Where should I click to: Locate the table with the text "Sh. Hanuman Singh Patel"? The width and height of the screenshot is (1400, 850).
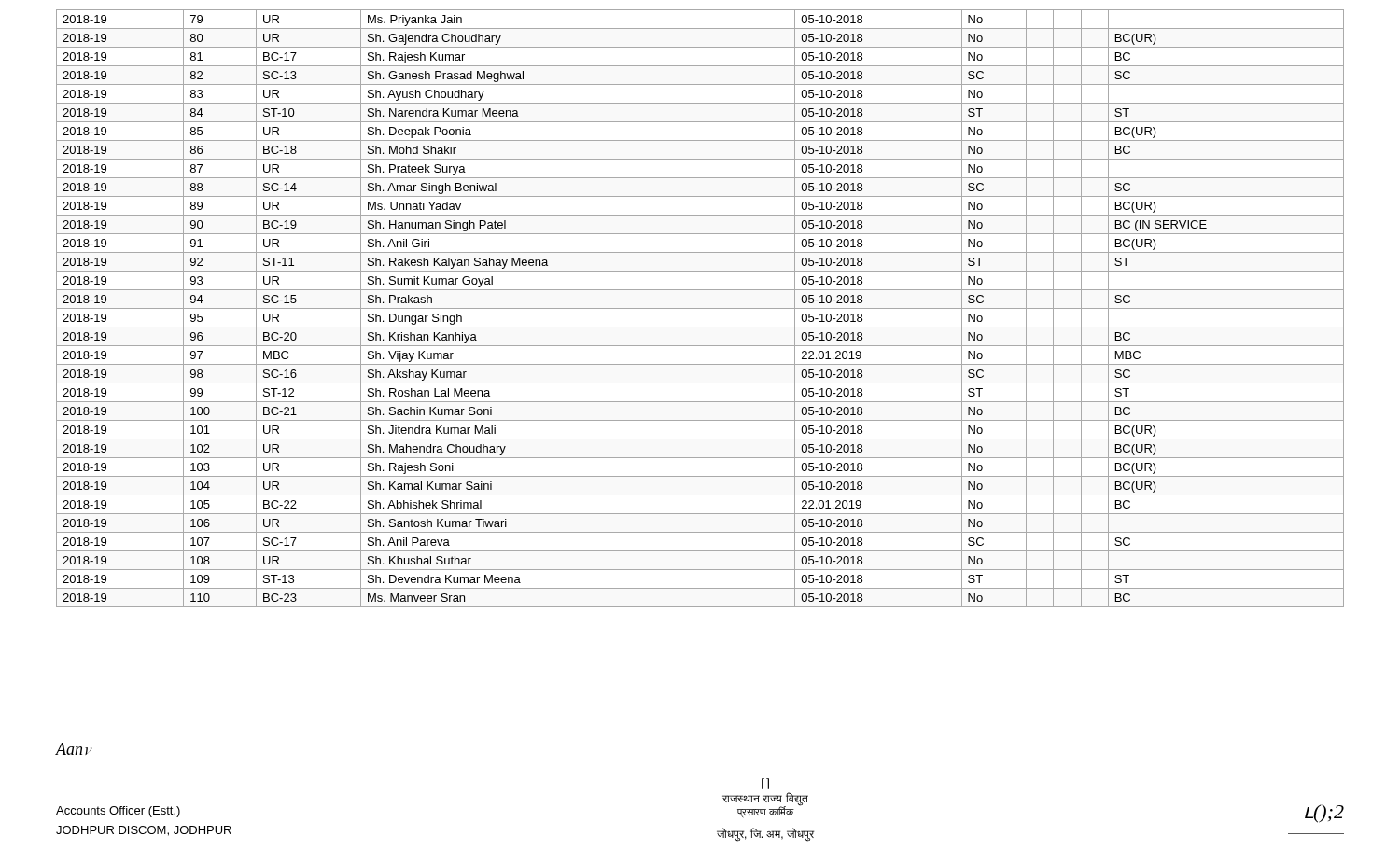click(700, 308)
